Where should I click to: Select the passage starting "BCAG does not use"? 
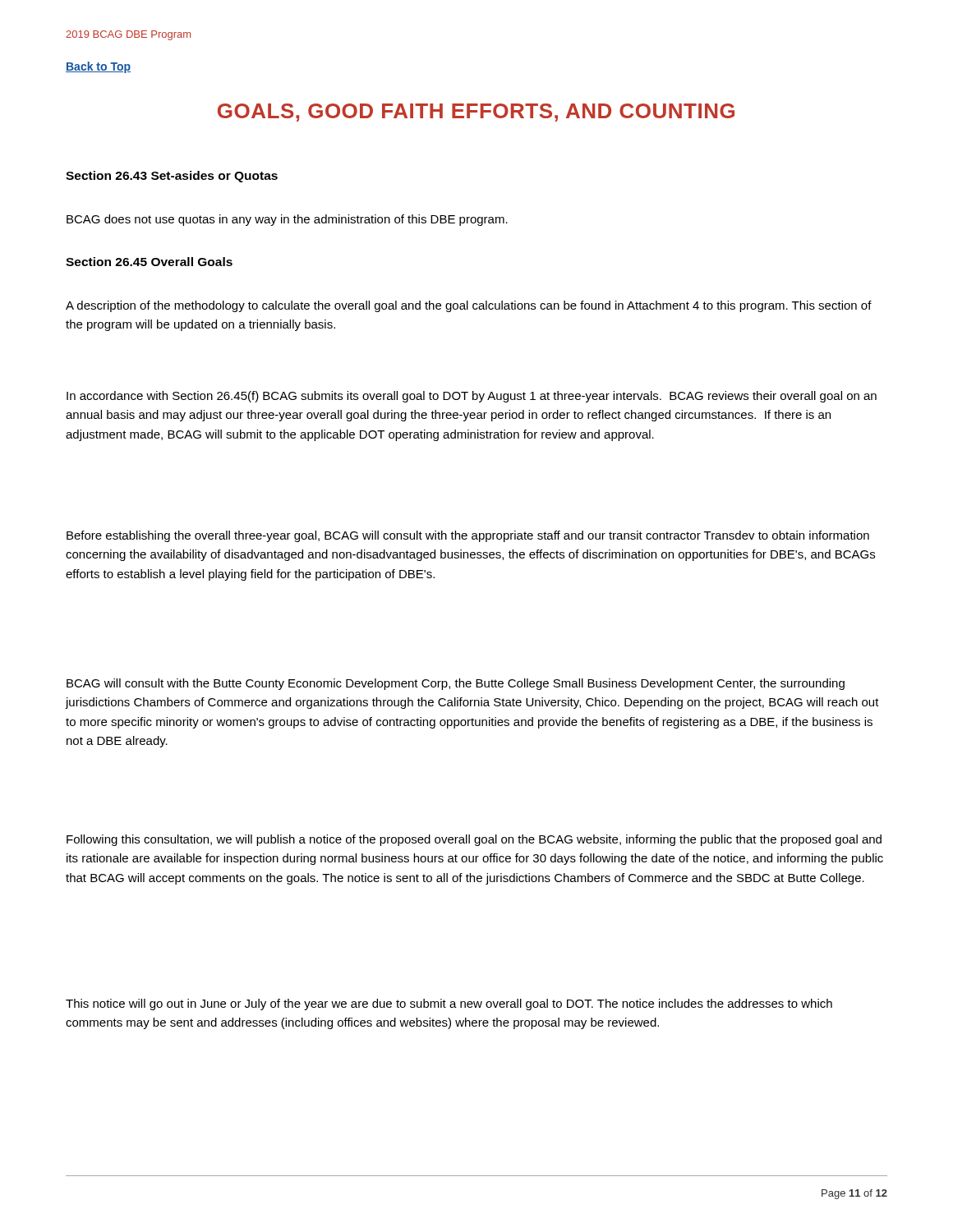[x=476, y=219]
